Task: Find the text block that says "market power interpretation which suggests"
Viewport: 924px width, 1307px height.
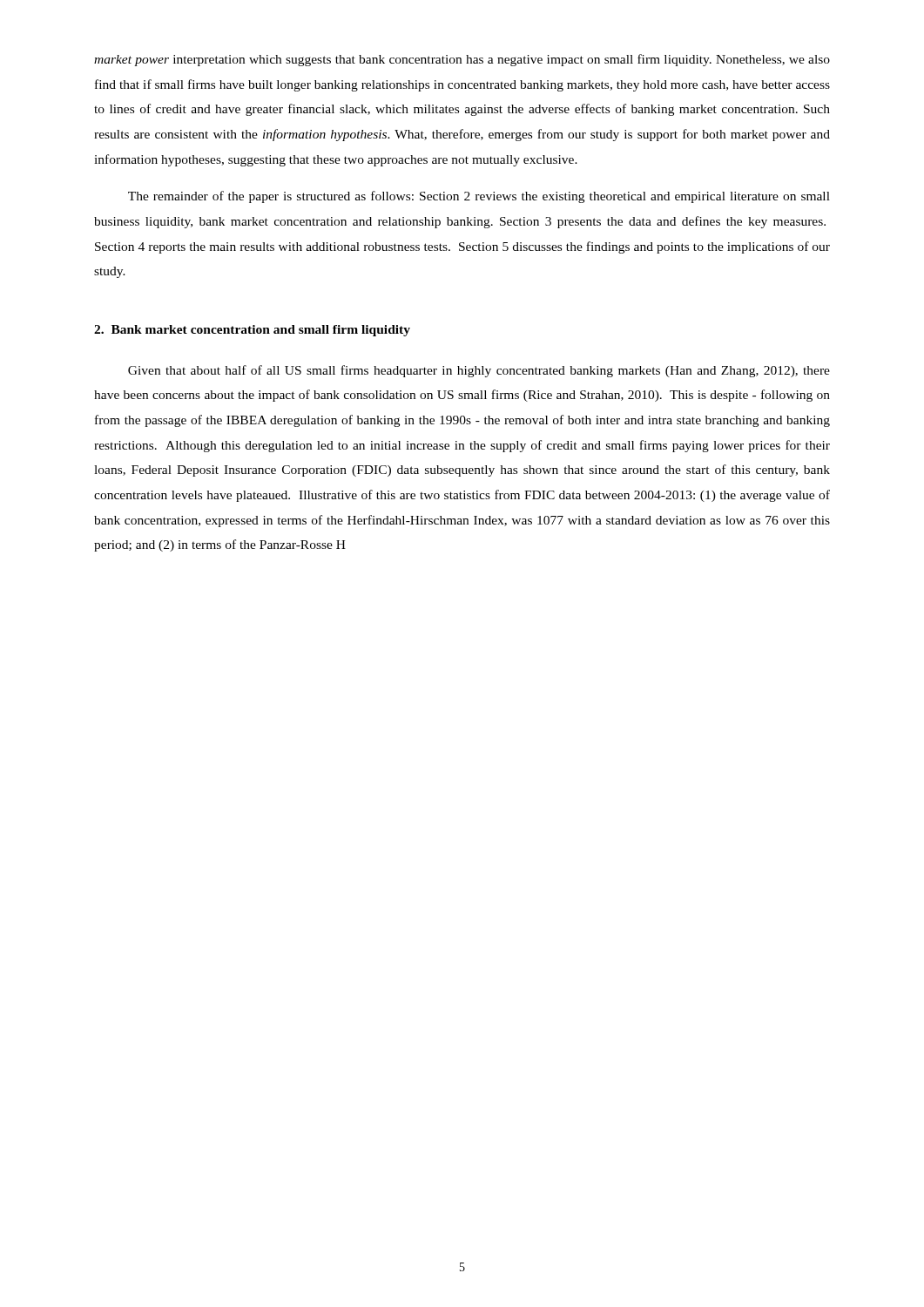Action: (x=462, y=110)
